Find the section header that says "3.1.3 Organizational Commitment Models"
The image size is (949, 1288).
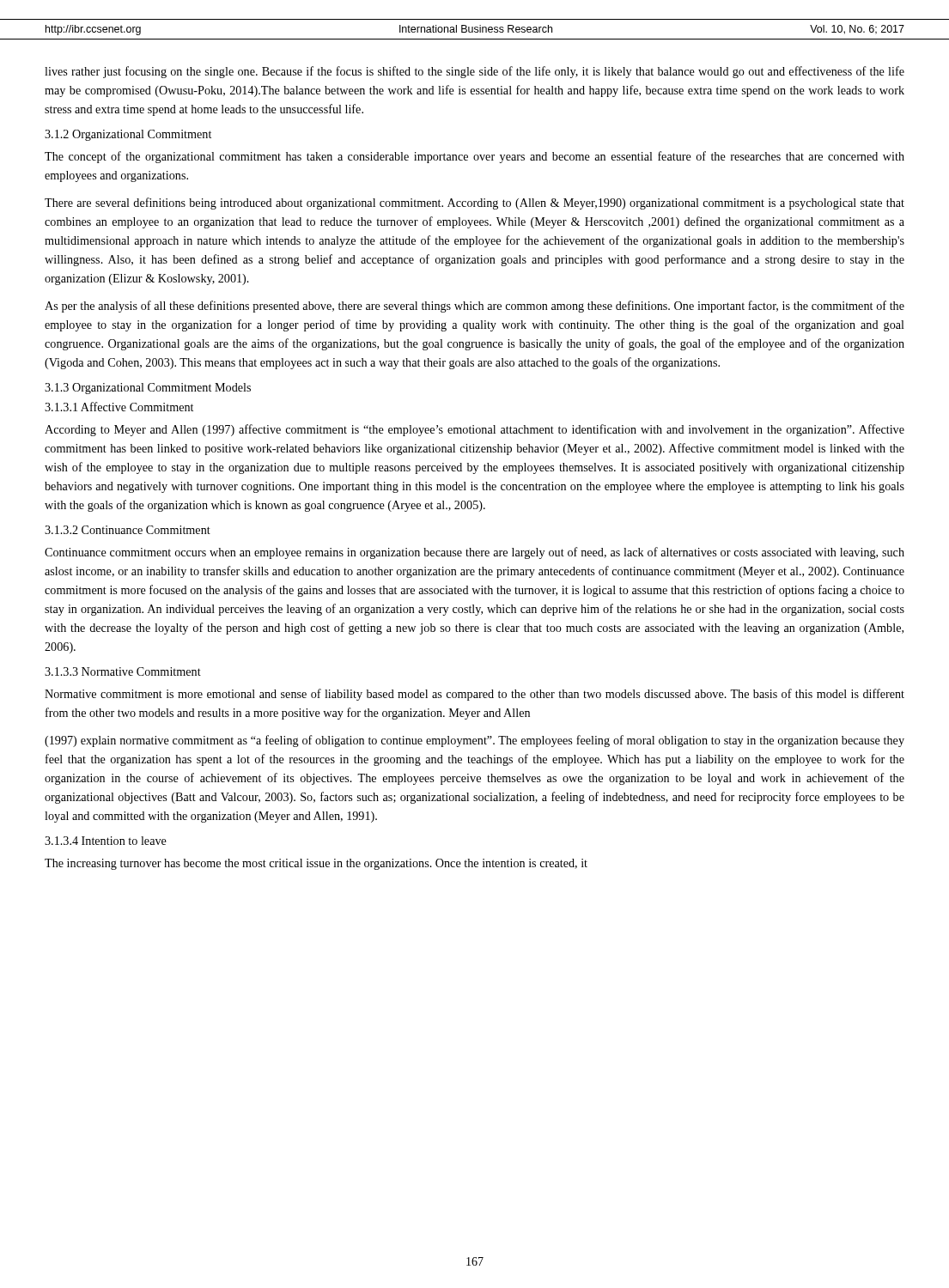click(148, 387)
